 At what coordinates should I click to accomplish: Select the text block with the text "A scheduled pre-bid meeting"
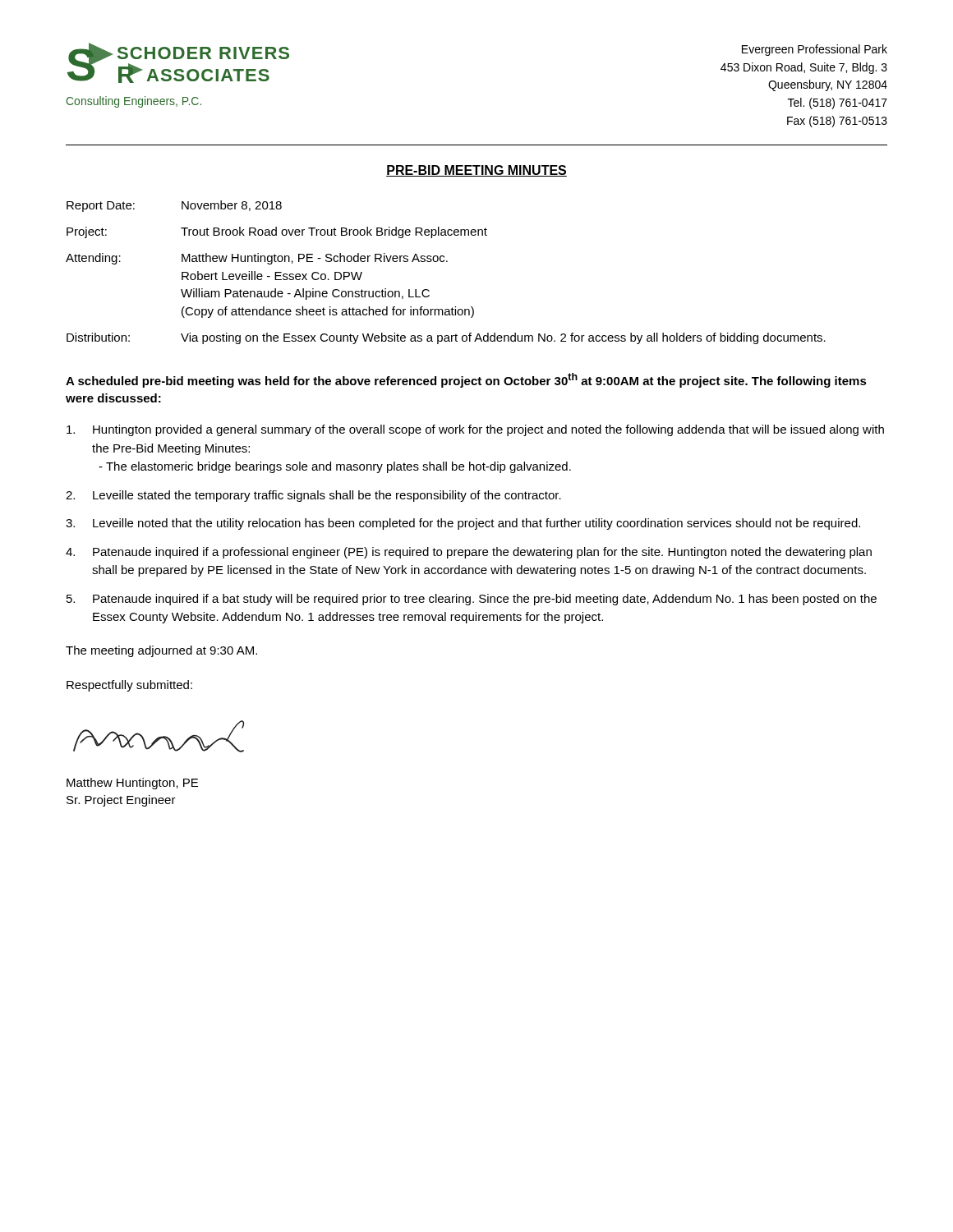point(466,388)
